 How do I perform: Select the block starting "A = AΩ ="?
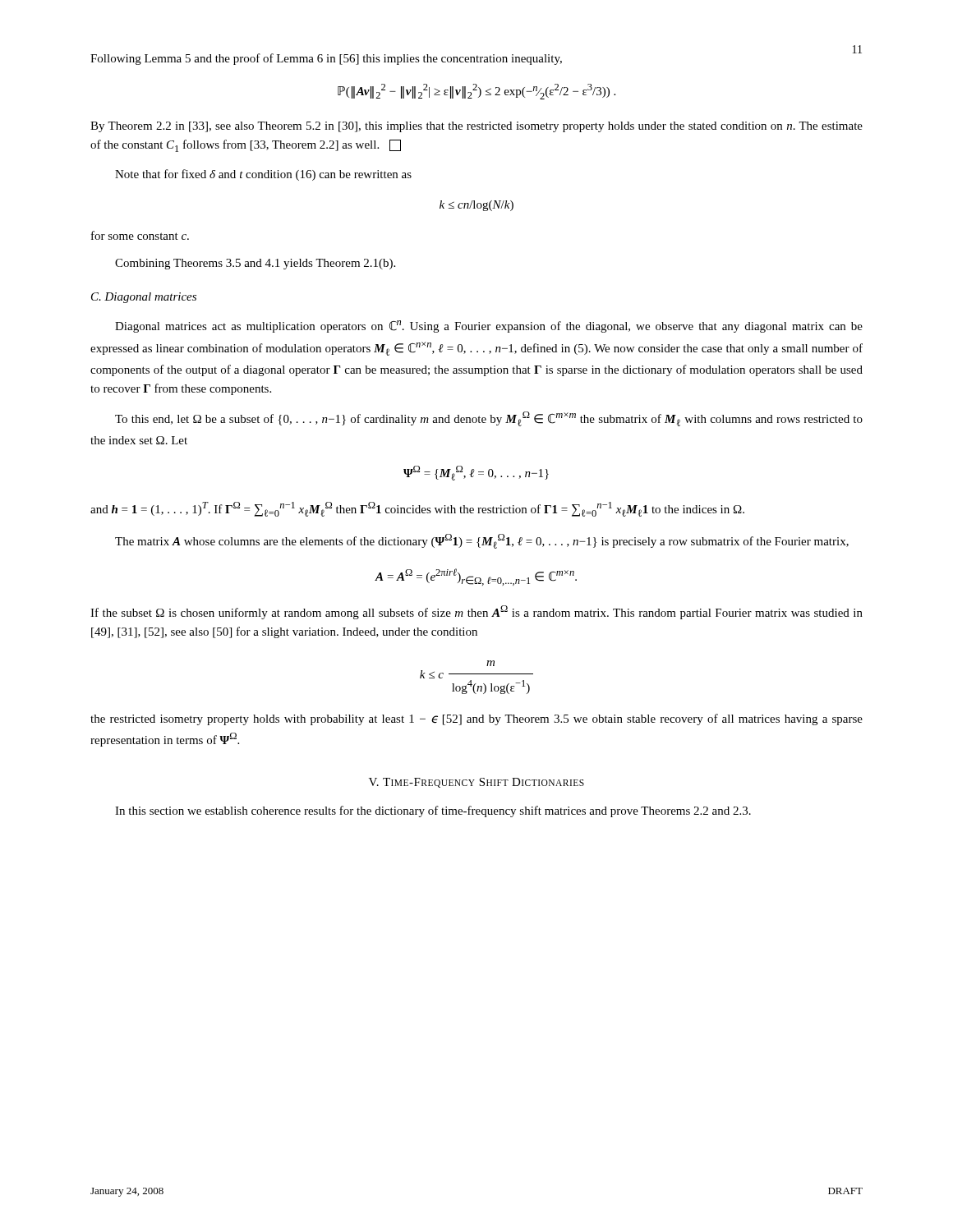point(476,577)
